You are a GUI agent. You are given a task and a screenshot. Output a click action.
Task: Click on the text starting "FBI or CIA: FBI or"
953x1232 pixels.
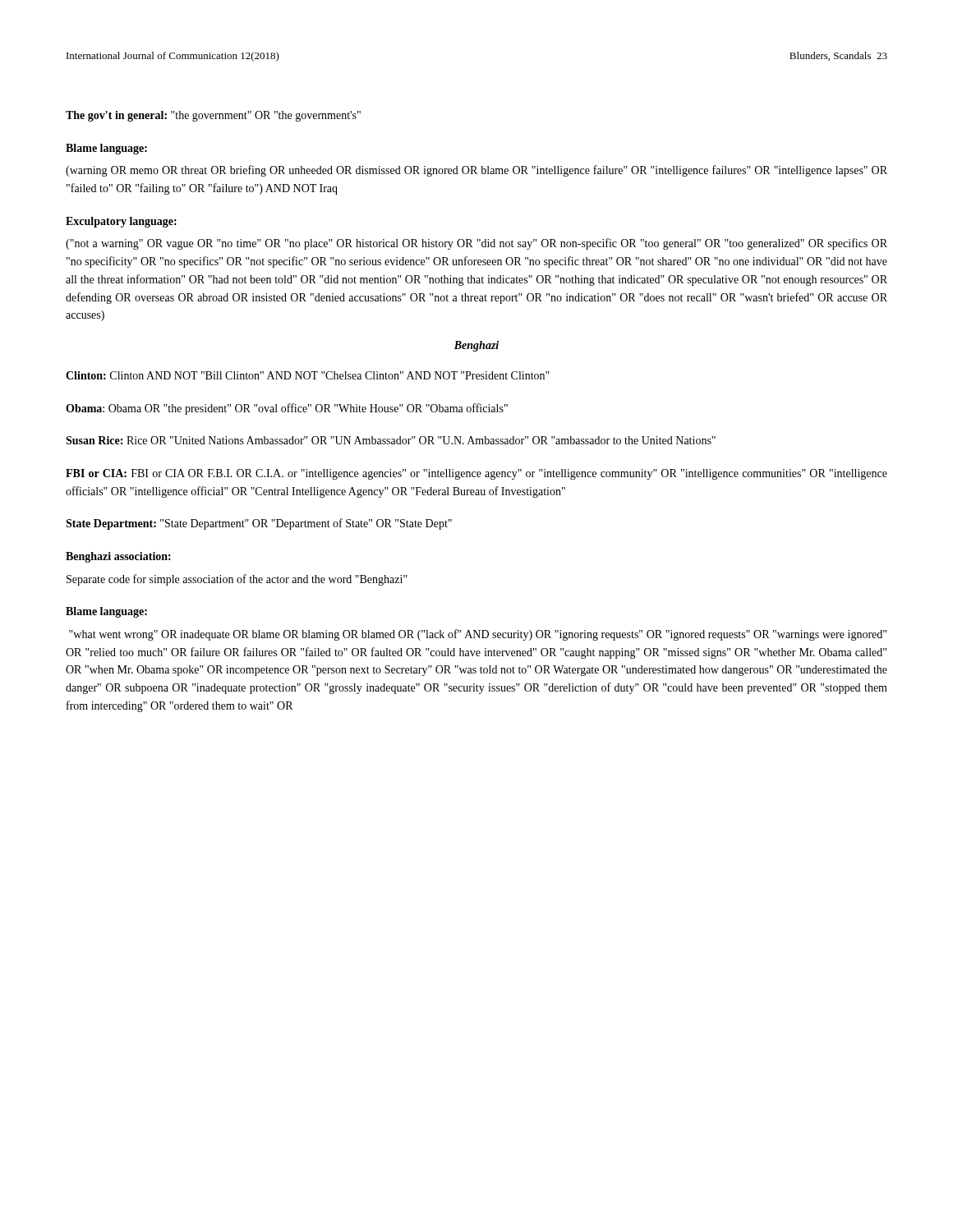[476, 483]
